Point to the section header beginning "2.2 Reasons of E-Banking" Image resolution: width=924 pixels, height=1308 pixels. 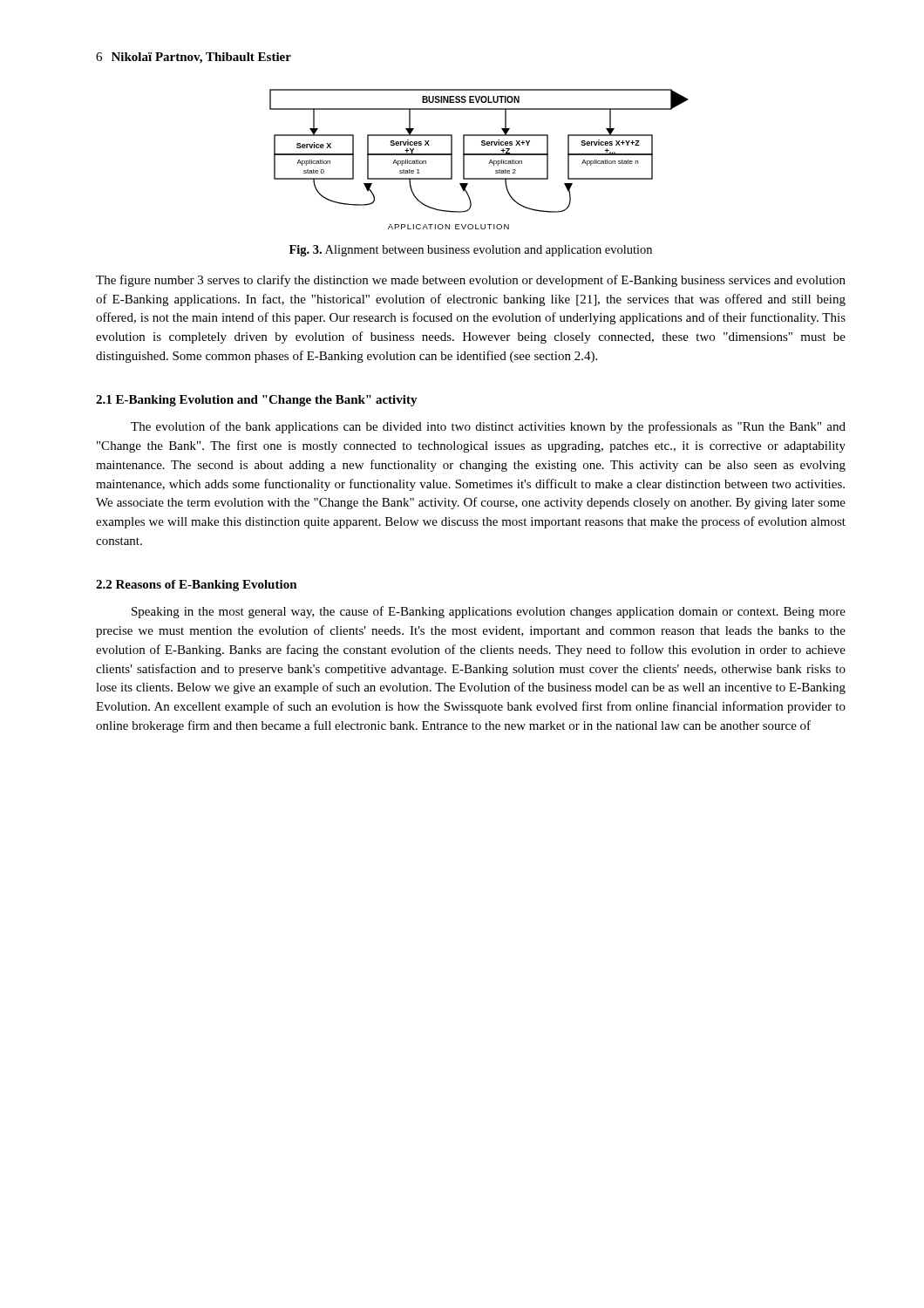click(x=196, y=584)
